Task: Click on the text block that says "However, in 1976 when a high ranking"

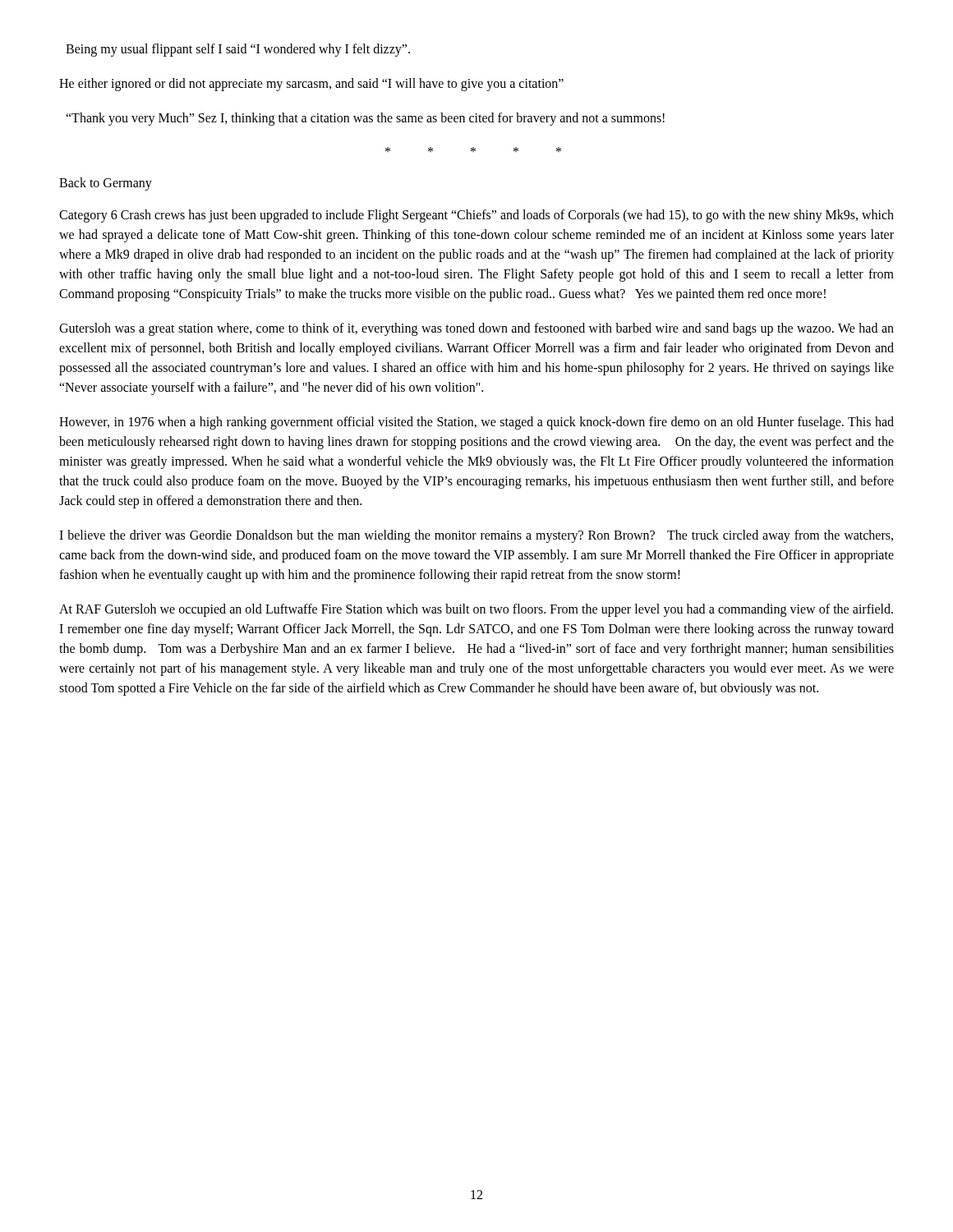Action: [476, 461]
